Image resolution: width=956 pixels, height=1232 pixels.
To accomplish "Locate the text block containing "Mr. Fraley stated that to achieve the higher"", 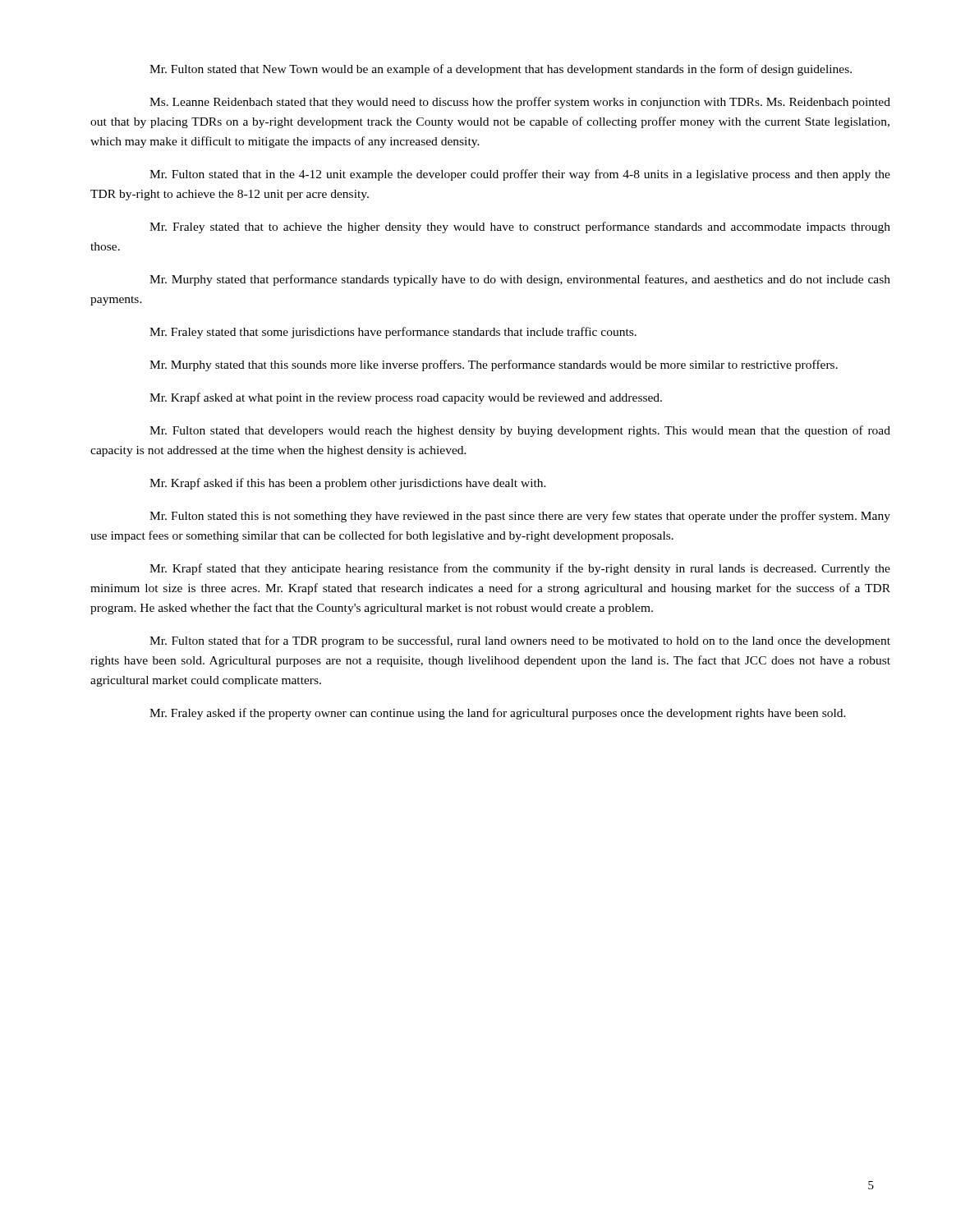I will (x=490, y=236).
